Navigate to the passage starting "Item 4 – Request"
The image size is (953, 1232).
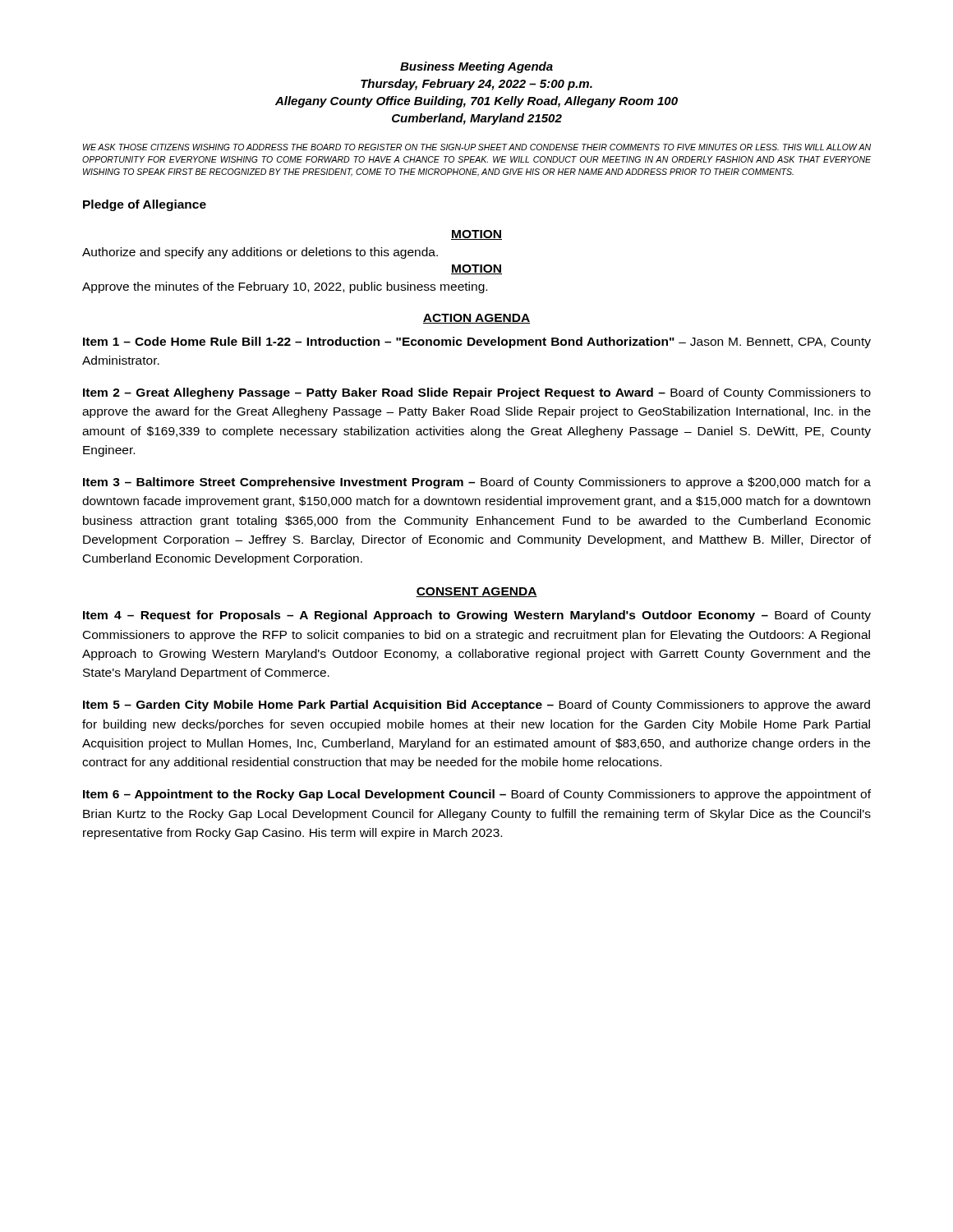[x=476, y=644]
